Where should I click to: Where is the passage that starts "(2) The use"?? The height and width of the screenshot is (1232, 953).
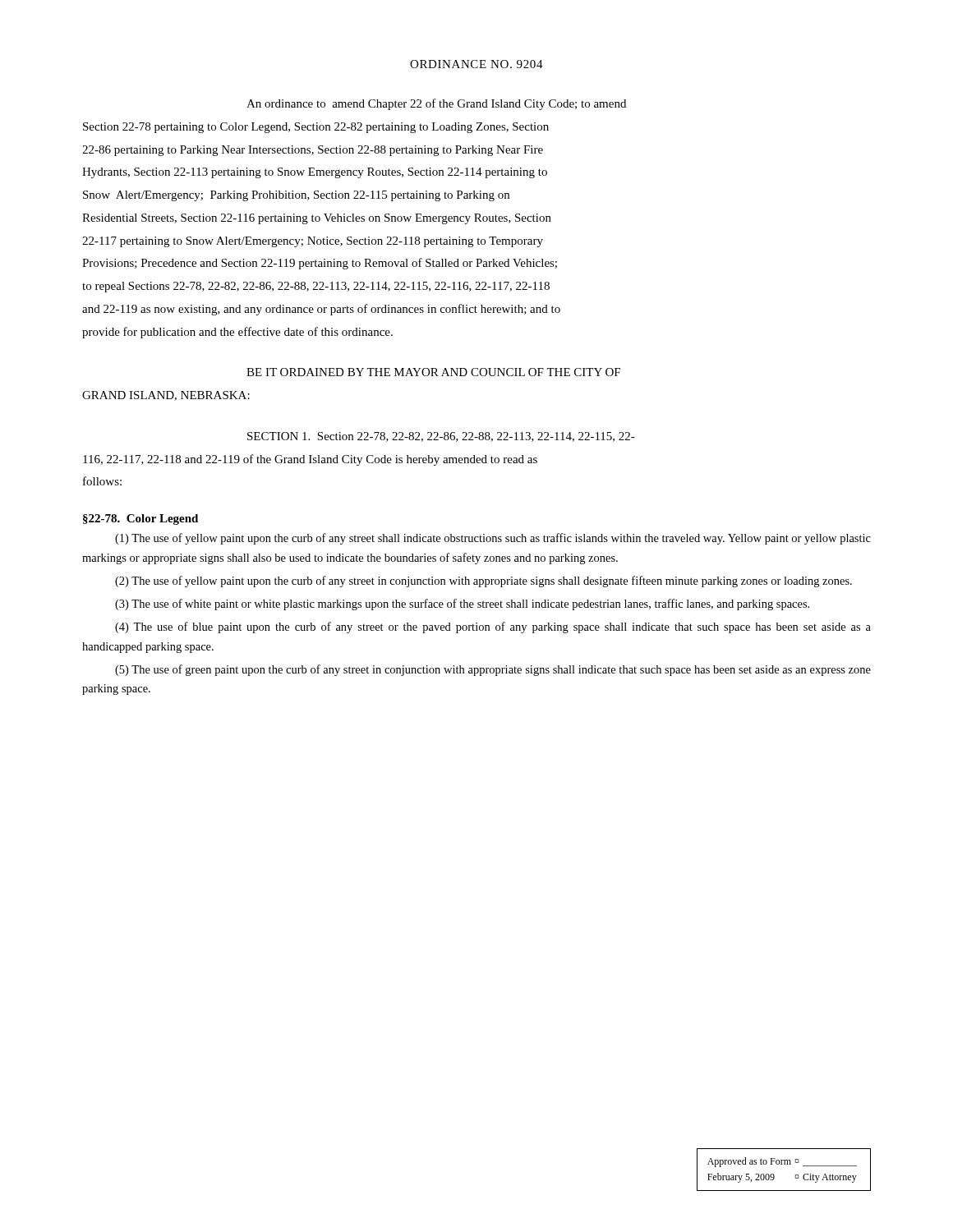click(x=476, y=581)
